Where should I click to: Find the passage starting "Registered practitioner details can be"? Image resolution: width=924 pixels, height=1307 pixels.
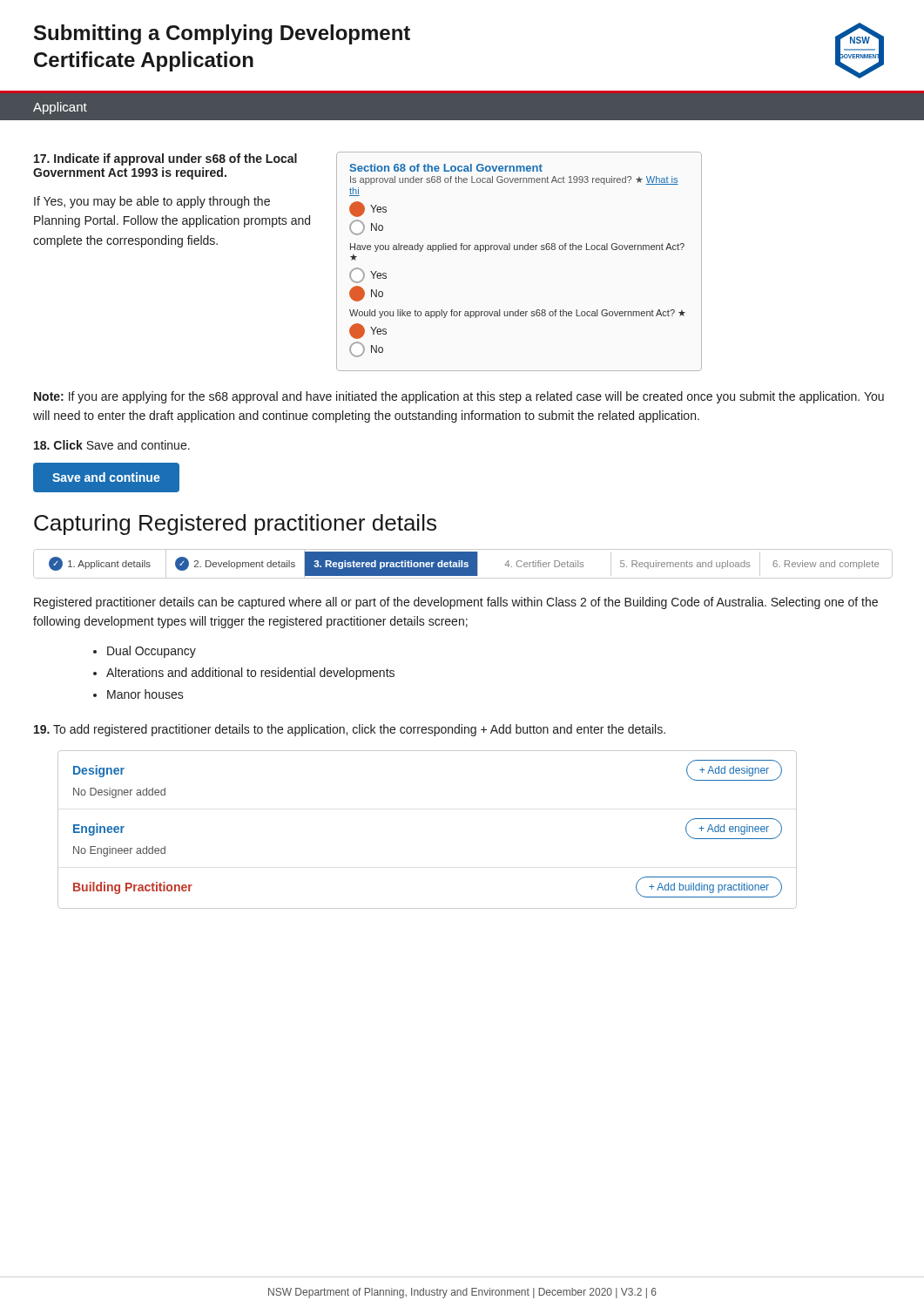pyautogui.click(x=456, y=612)
